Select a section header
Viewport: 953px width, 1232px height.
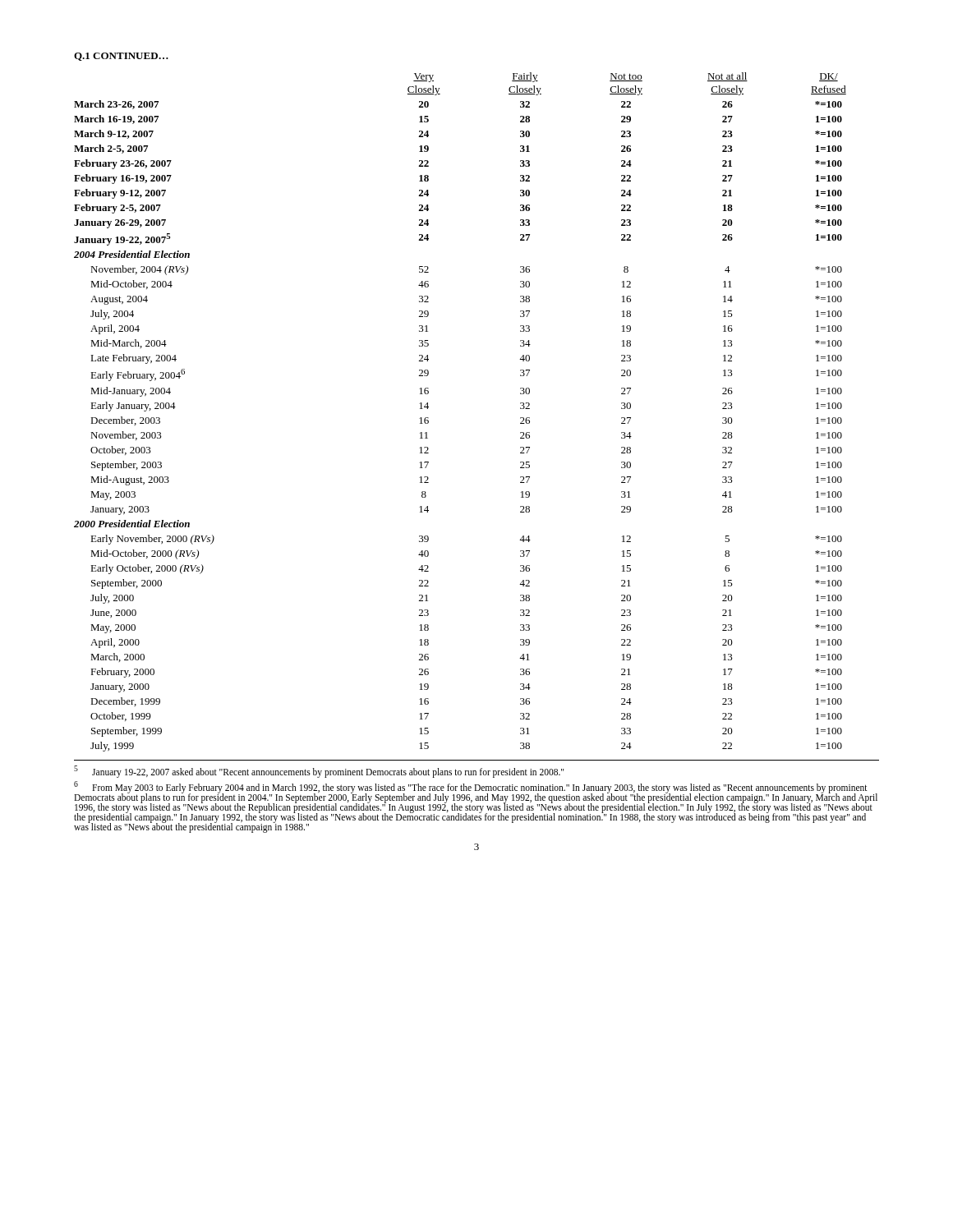pyautogui.click(x=121, y=55)
